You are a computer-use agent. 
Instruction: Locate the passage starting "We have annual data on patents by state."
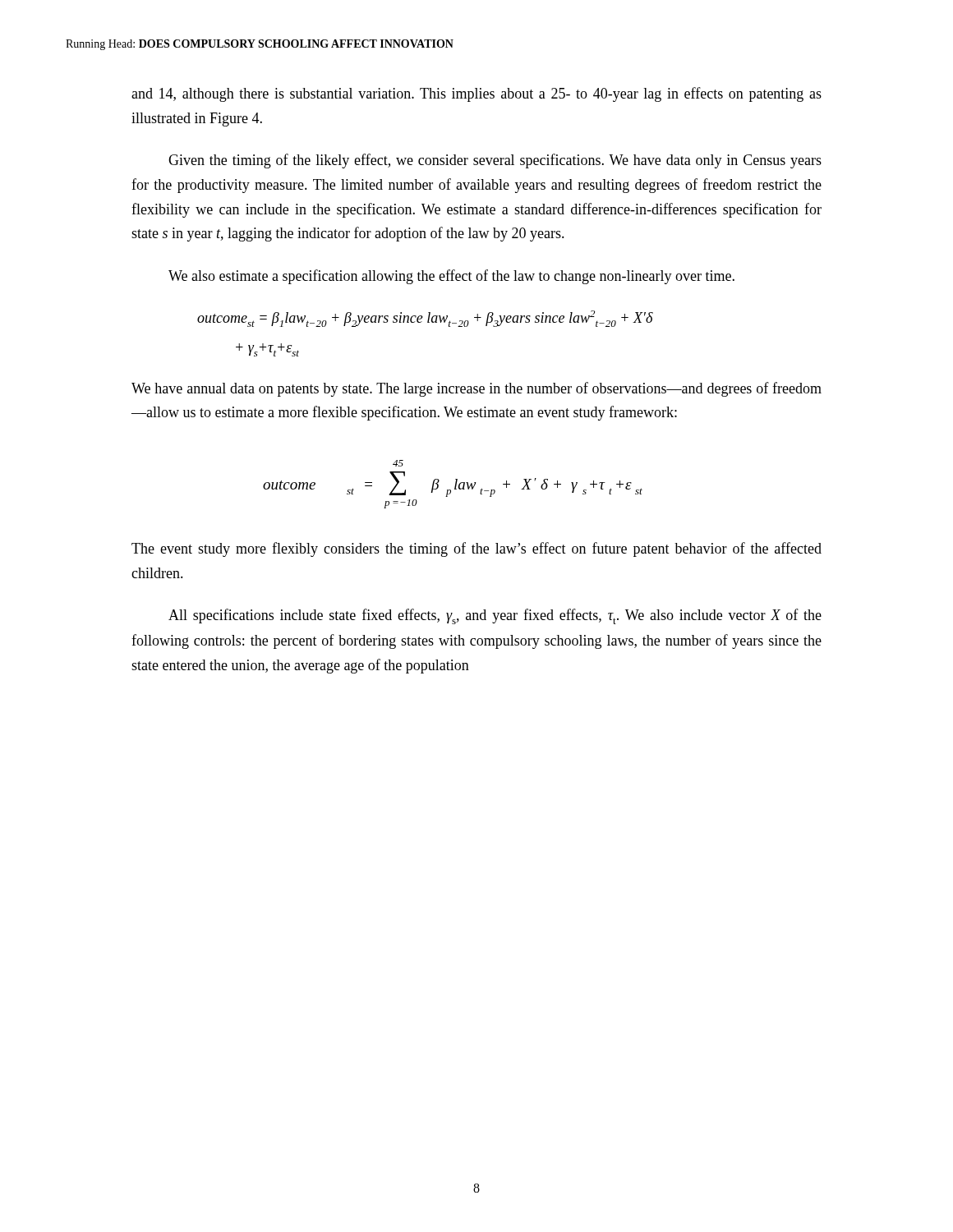[476, 400]
